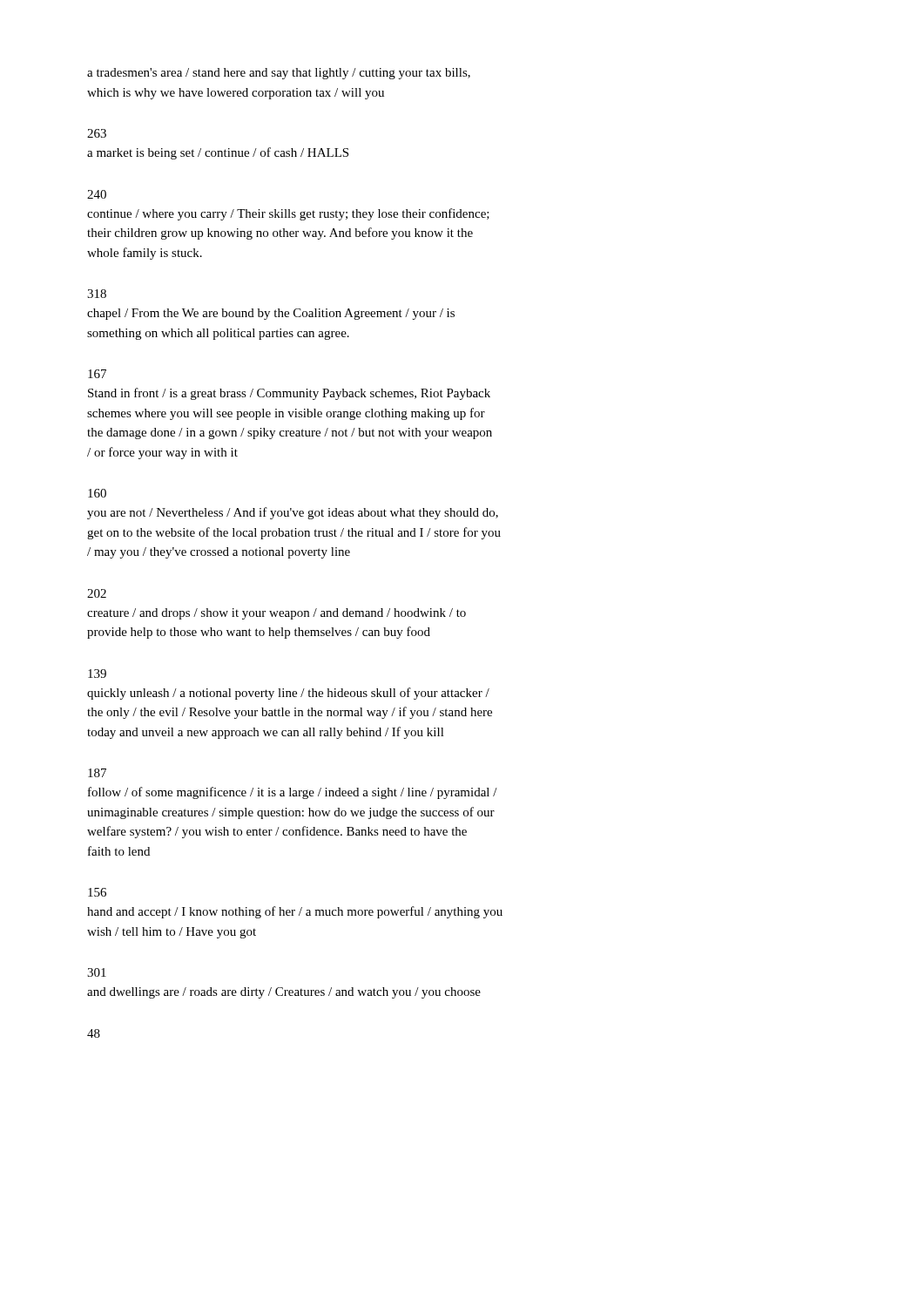Find the block on this page that starts "a tradesmen's area /"
The height and width of the screenshot is (1307, 924).
tap(453, 82)
